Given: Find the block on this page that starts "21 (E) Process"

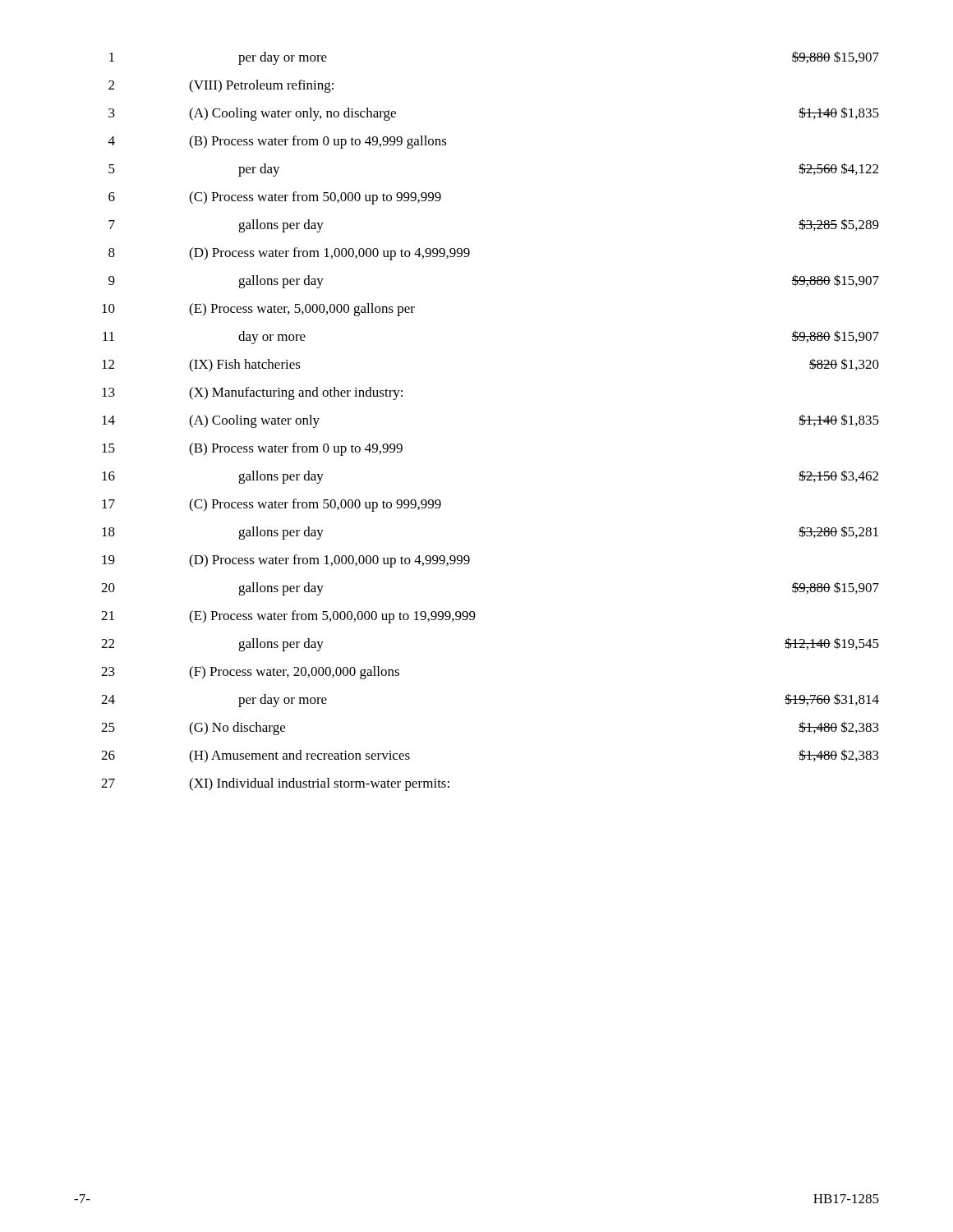Looking at the screenshot, I should (476, 616).
